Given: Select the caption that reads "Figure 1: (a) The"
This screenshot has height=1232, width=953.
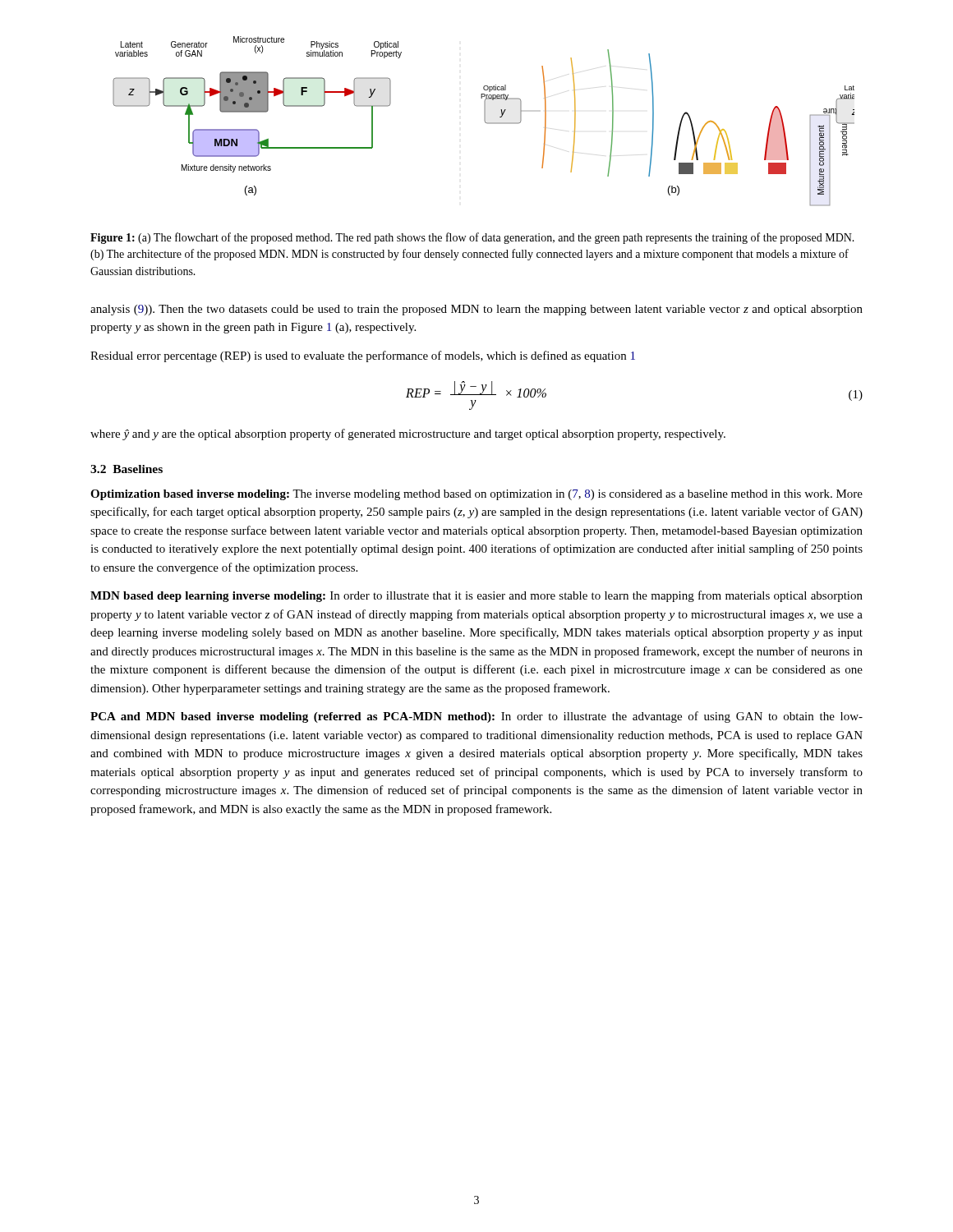Looking at the screenshot, I should [x=473, y=254].
